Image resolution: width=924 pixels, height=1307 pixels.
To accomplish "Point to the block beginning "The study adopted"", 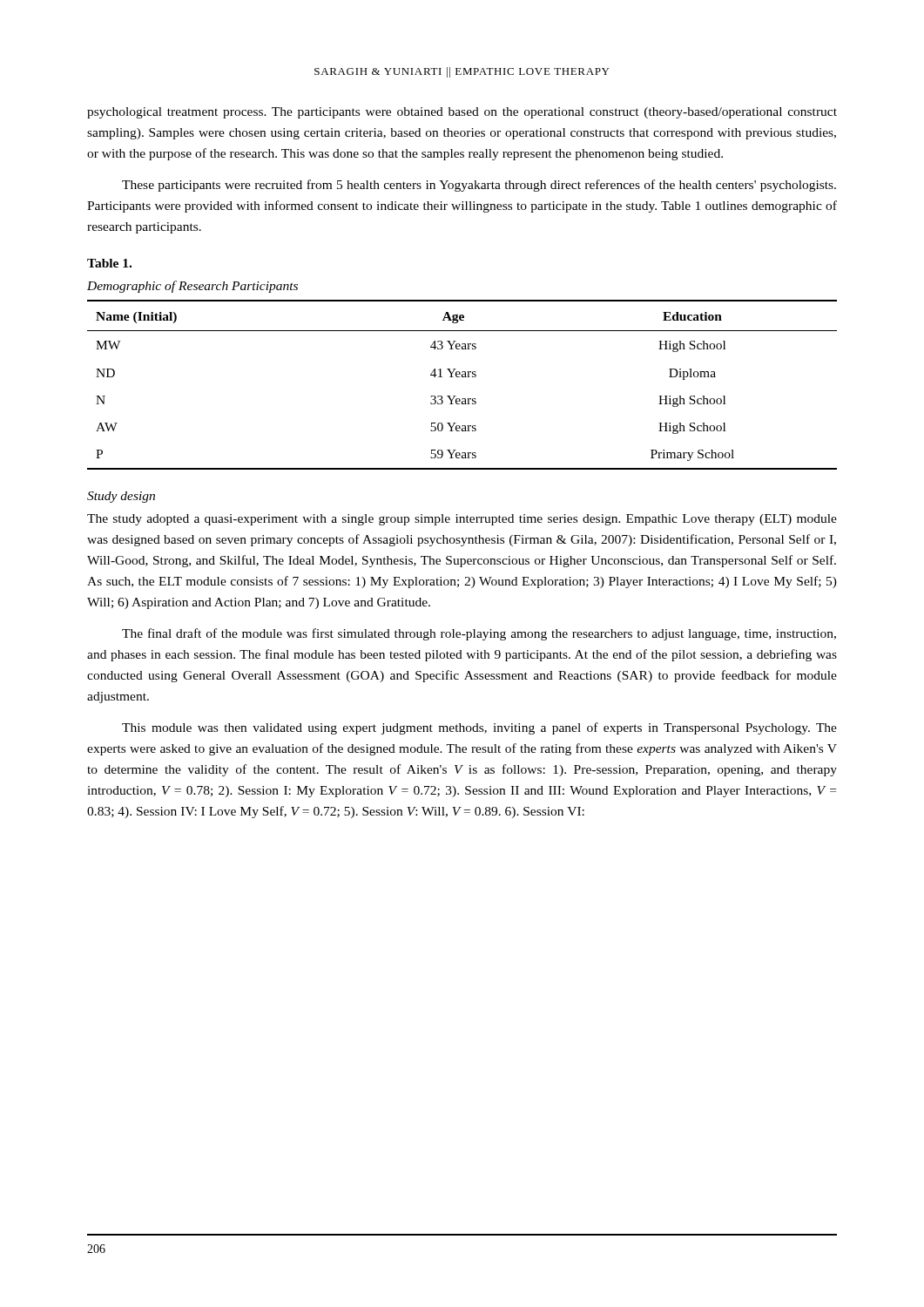I will tap(462, 560).
